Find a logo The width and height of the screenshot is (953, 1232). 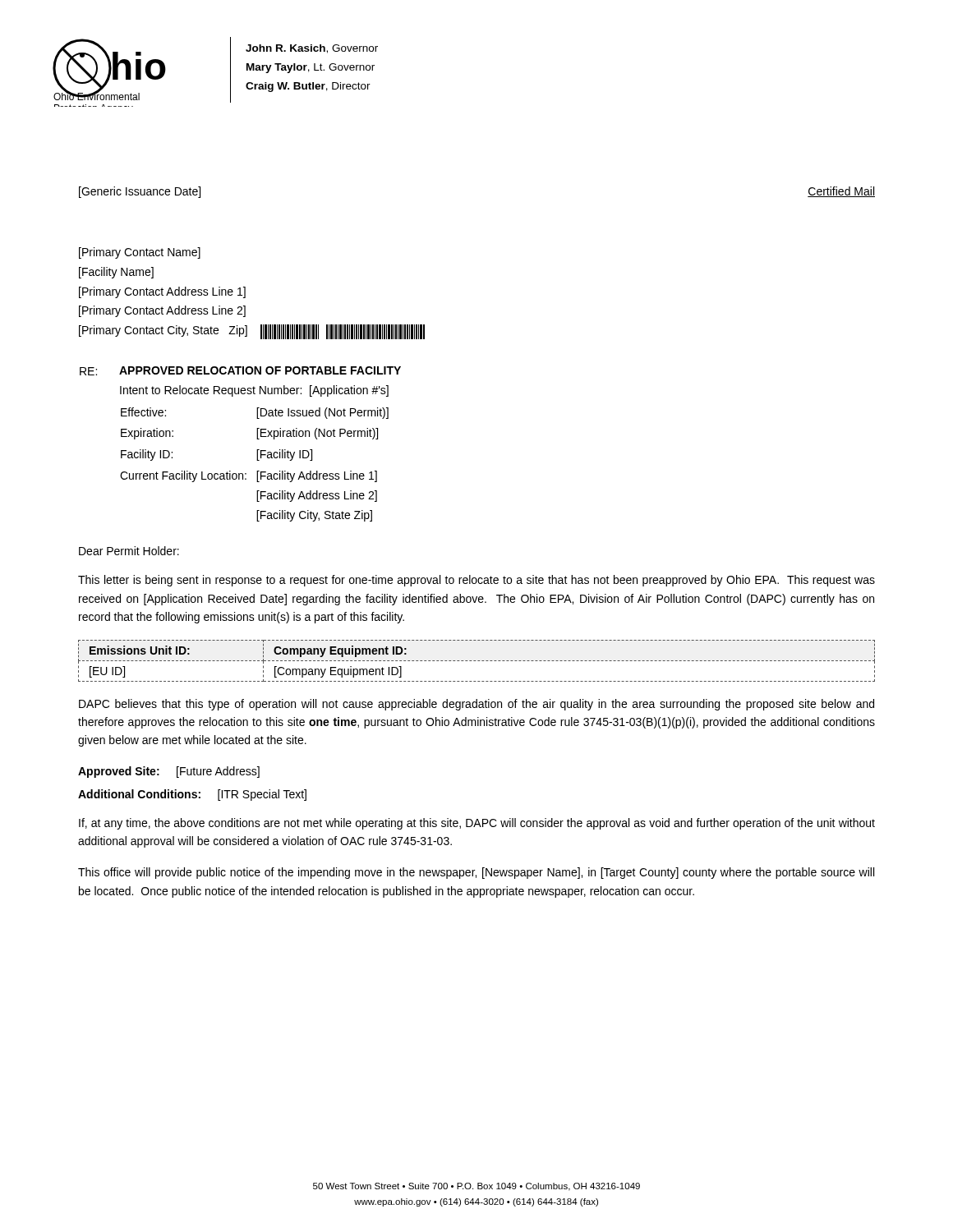(140, 71)
